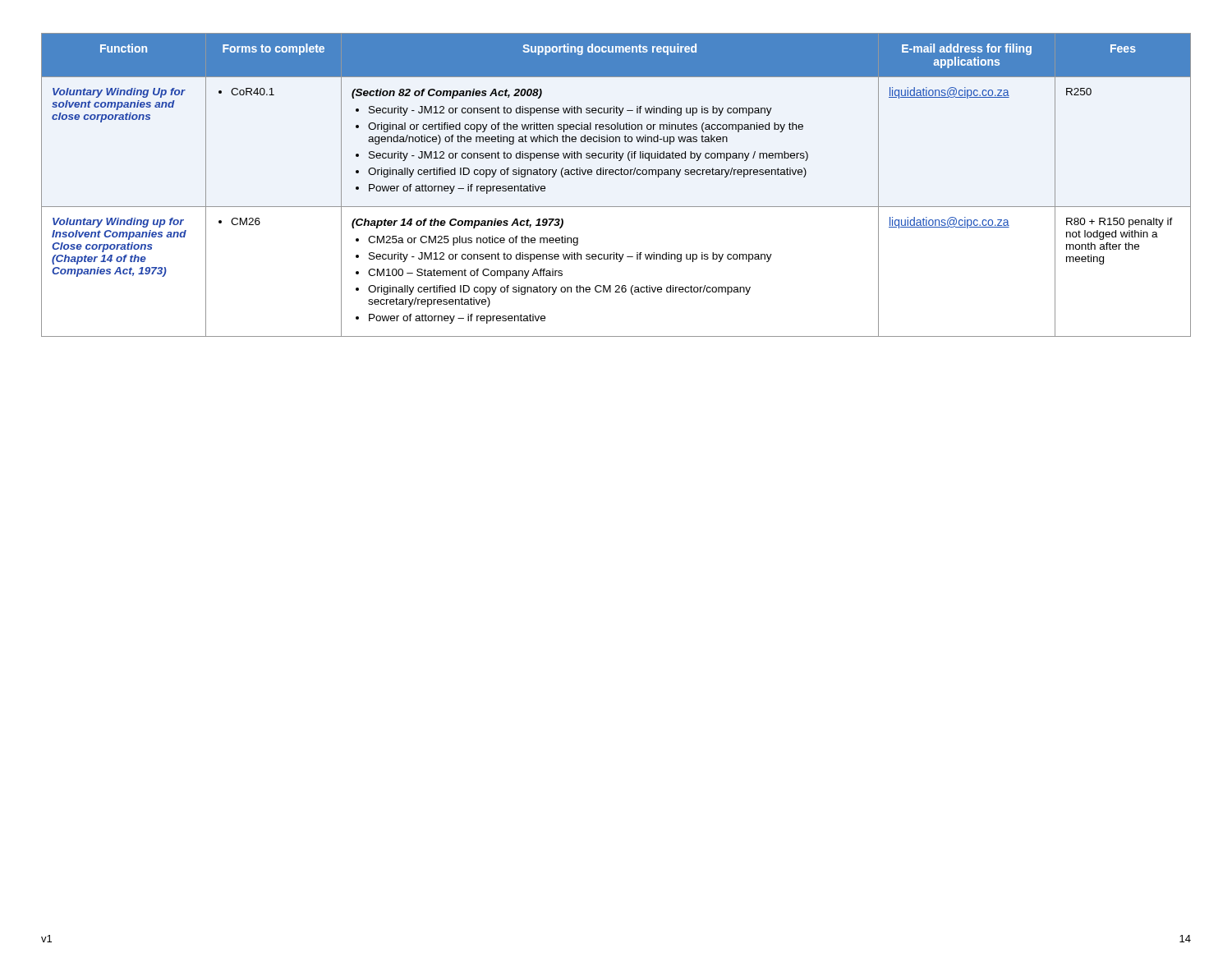Select a table

coord(616,185)
